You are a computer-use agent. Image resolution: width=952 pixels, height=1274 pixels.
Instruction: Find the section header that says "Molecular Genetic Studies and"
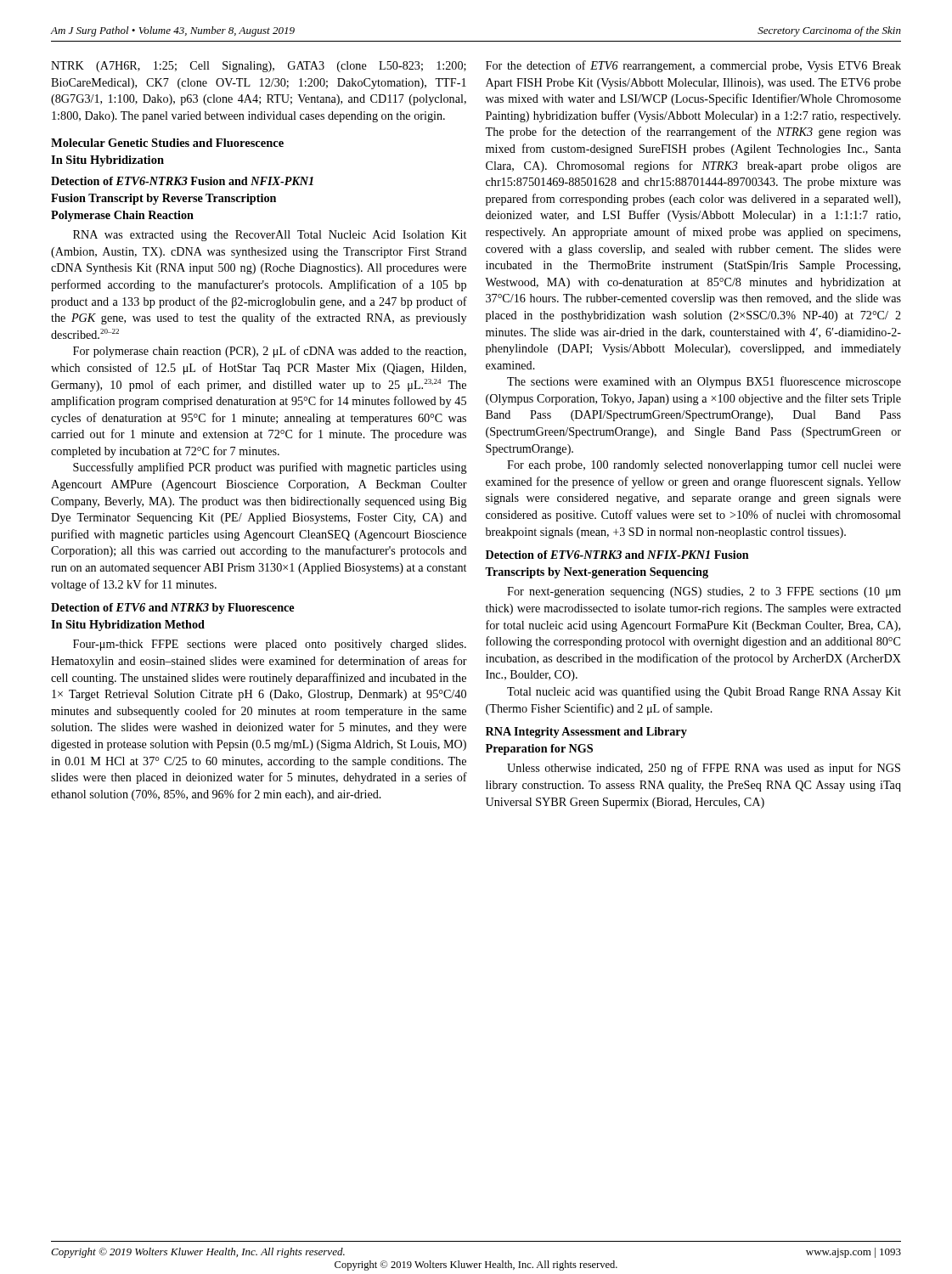tap(259, 151)
